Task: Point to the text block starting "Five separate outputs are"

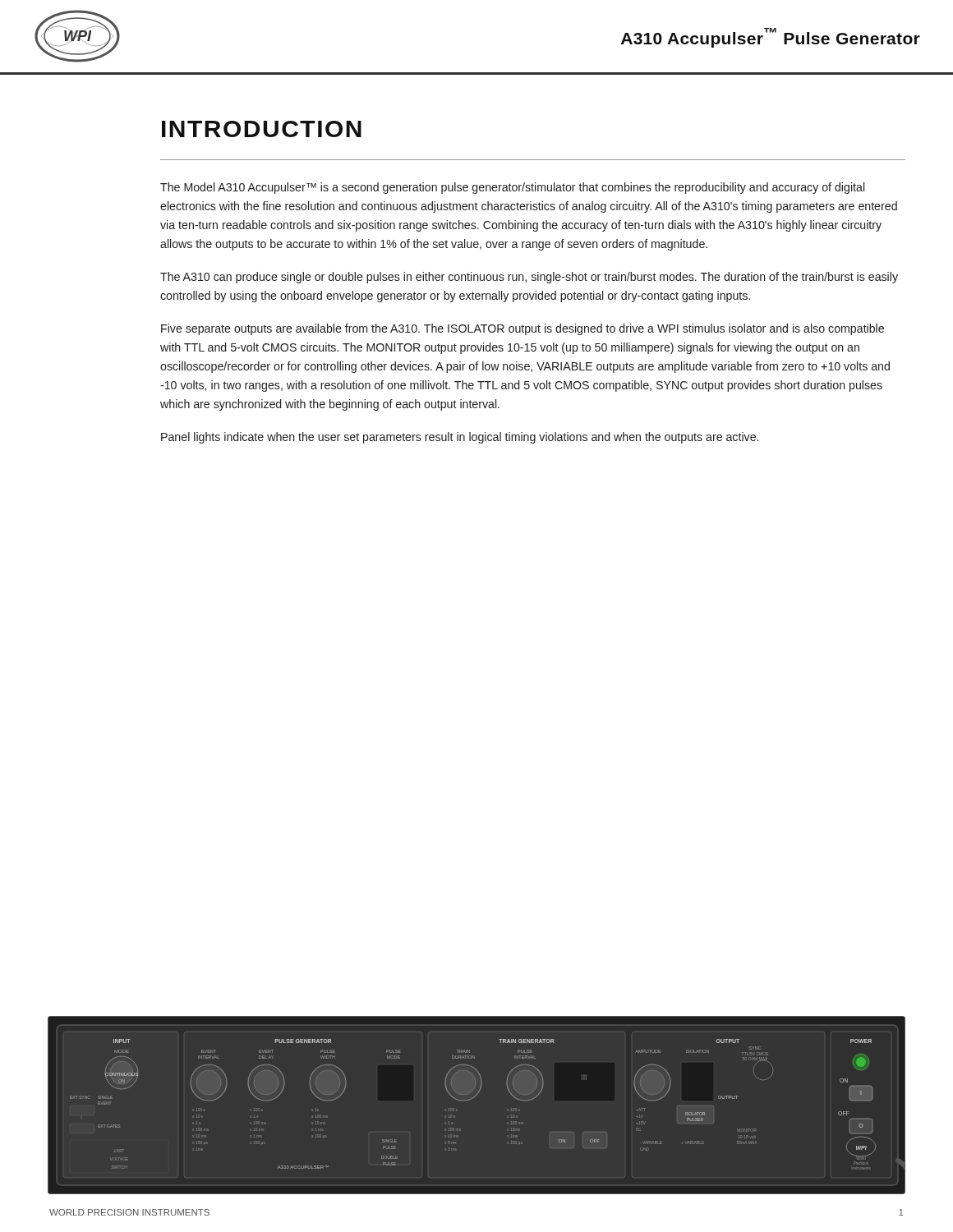Action: tap(525, 366)
